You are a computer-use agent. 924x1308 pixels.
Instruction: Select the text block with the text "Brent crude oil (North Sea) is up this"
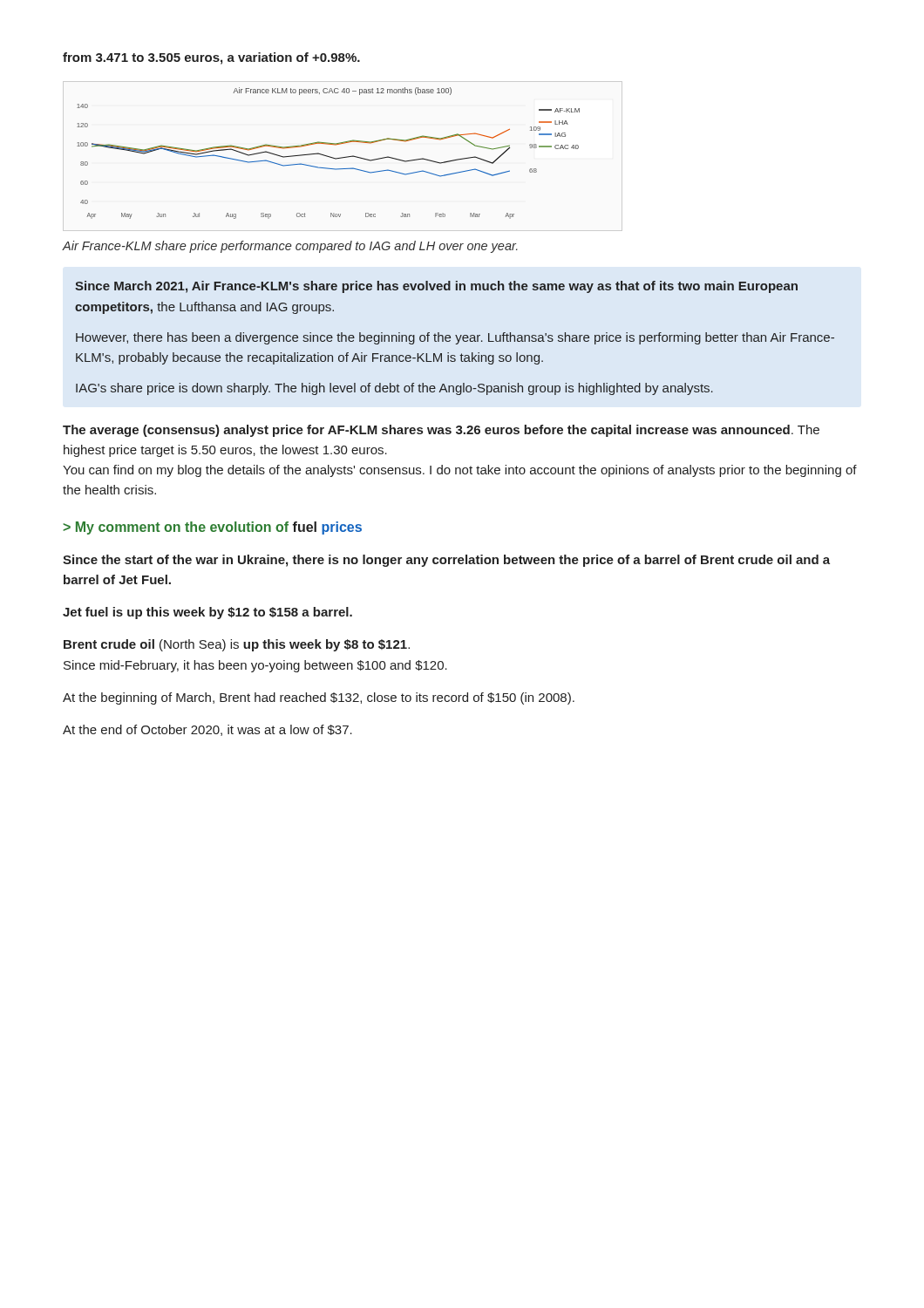[x=255, y=654]
